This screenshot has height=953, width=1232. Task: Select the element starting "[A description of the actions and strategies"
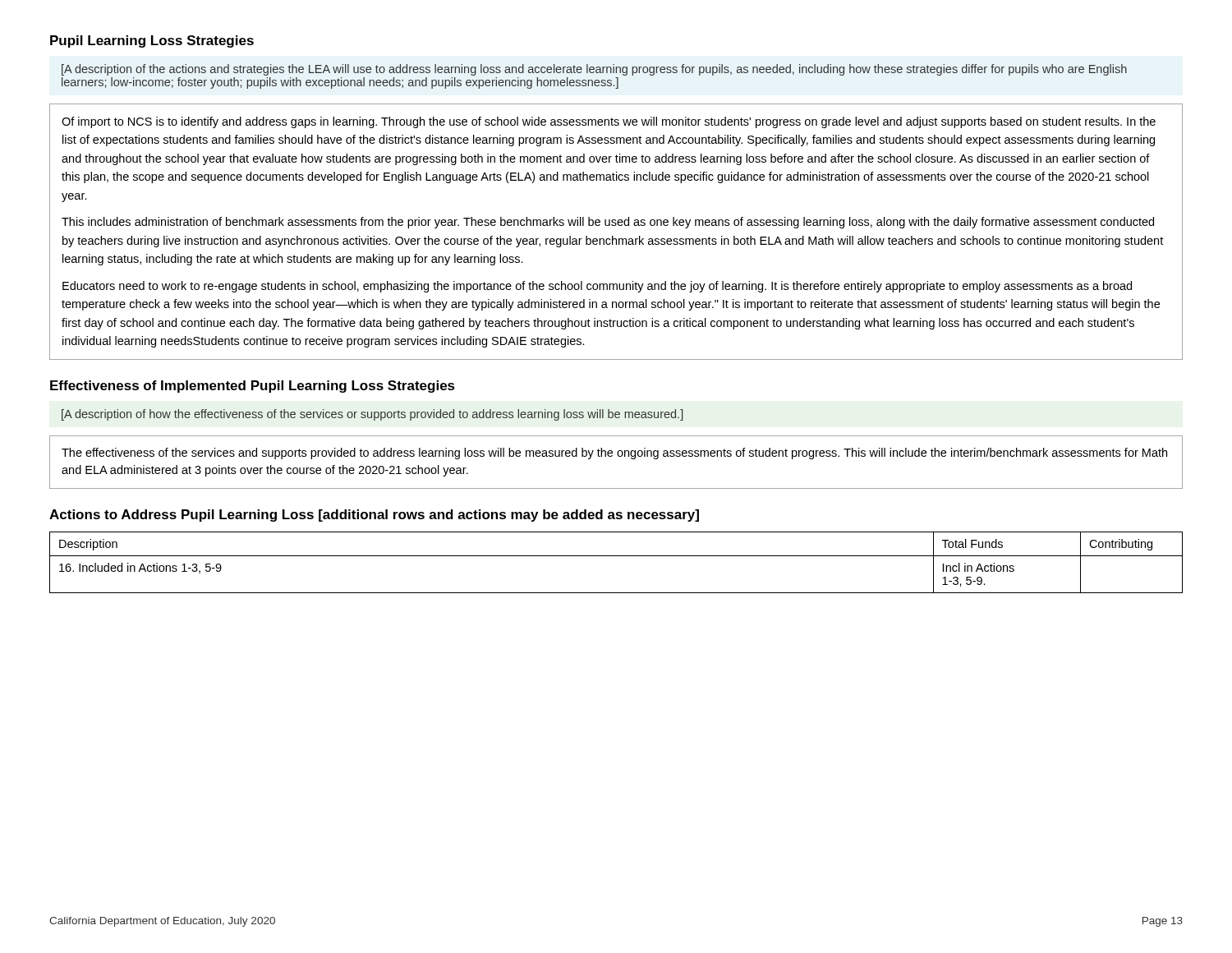pyautogui.click(x=594, y=76)
